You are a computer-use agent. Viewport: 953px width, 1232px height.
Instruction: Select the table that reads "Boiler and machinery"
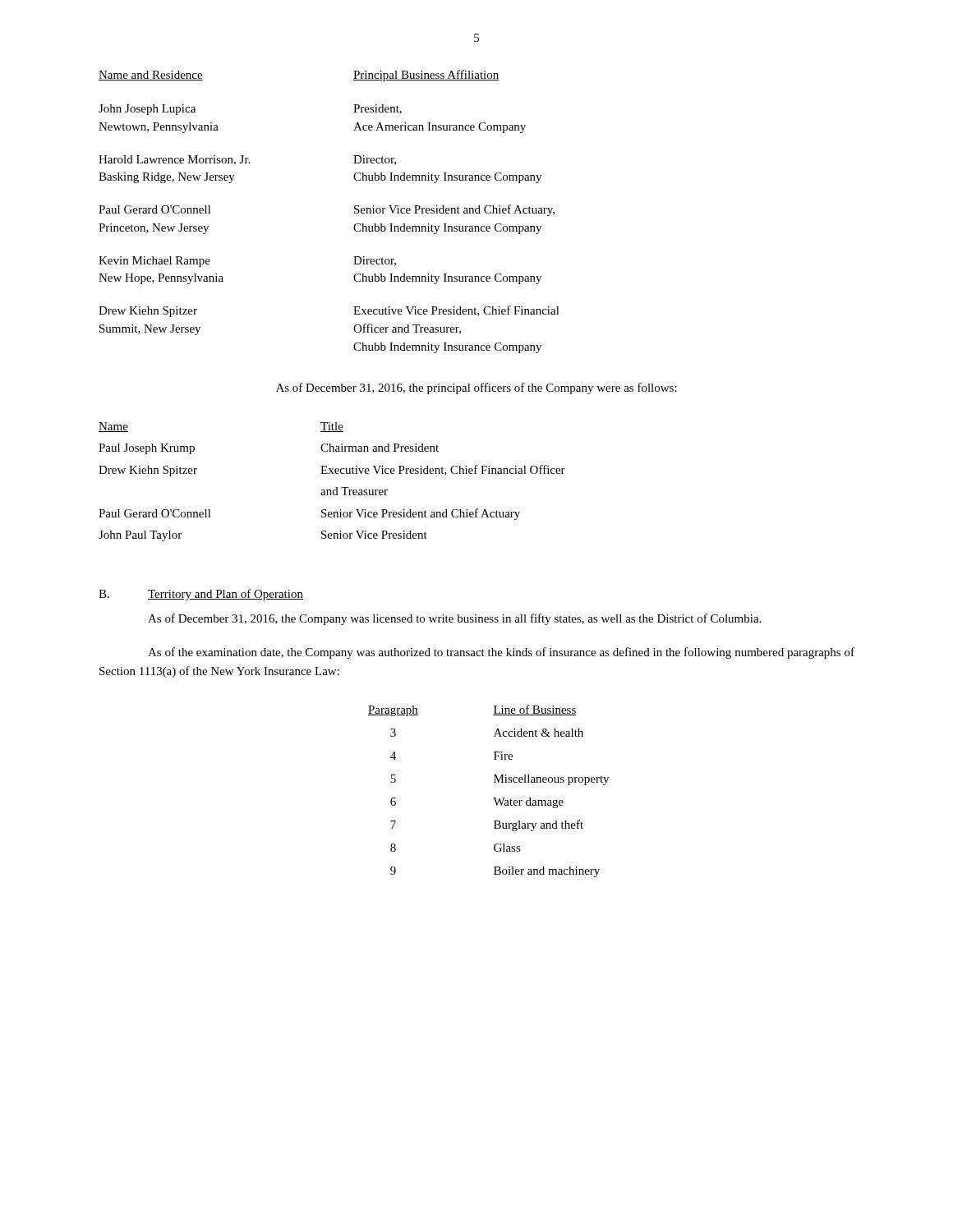[x=476, y=791]
